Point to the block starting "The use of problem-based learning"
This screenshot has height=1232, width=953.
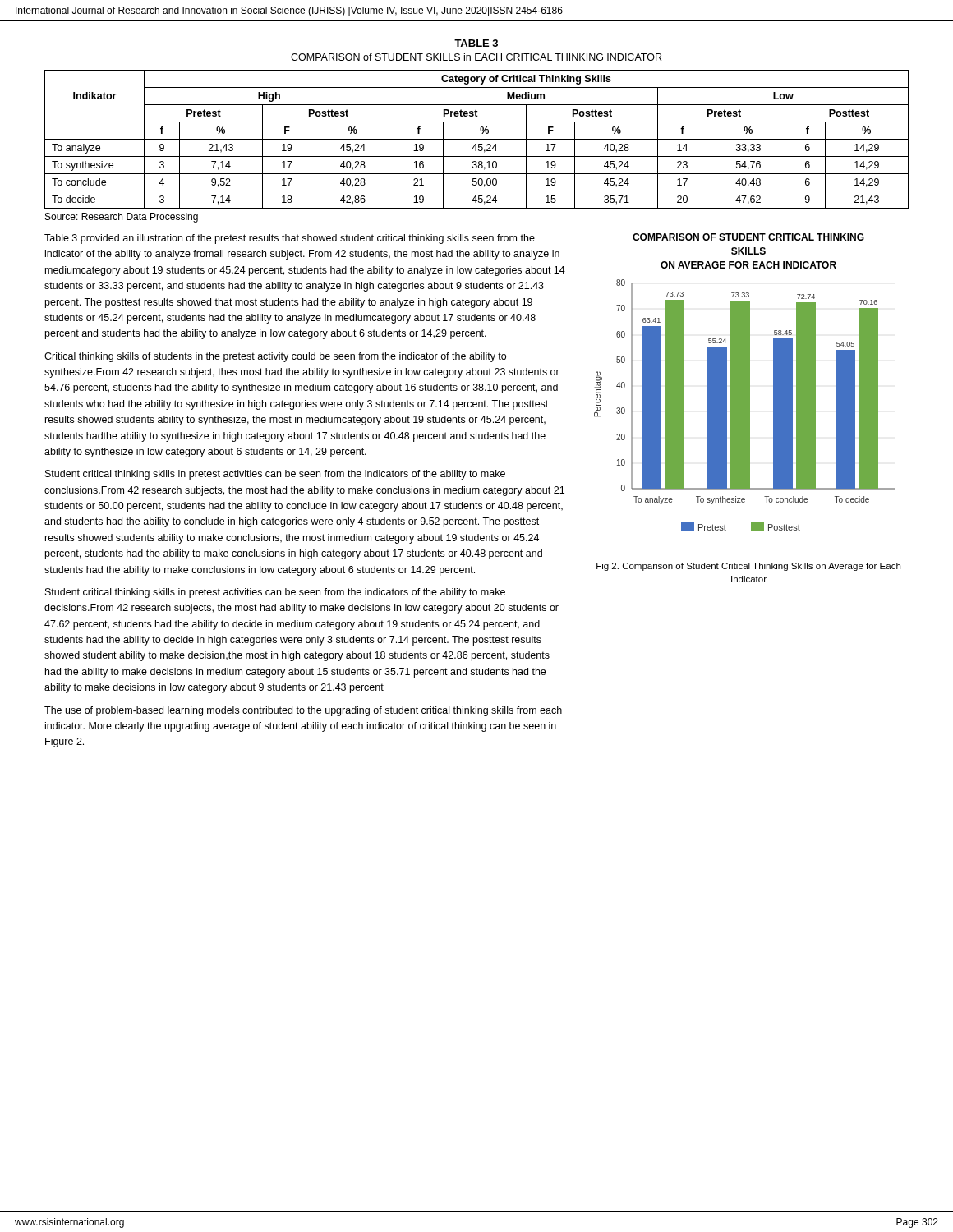coord(305,727)
